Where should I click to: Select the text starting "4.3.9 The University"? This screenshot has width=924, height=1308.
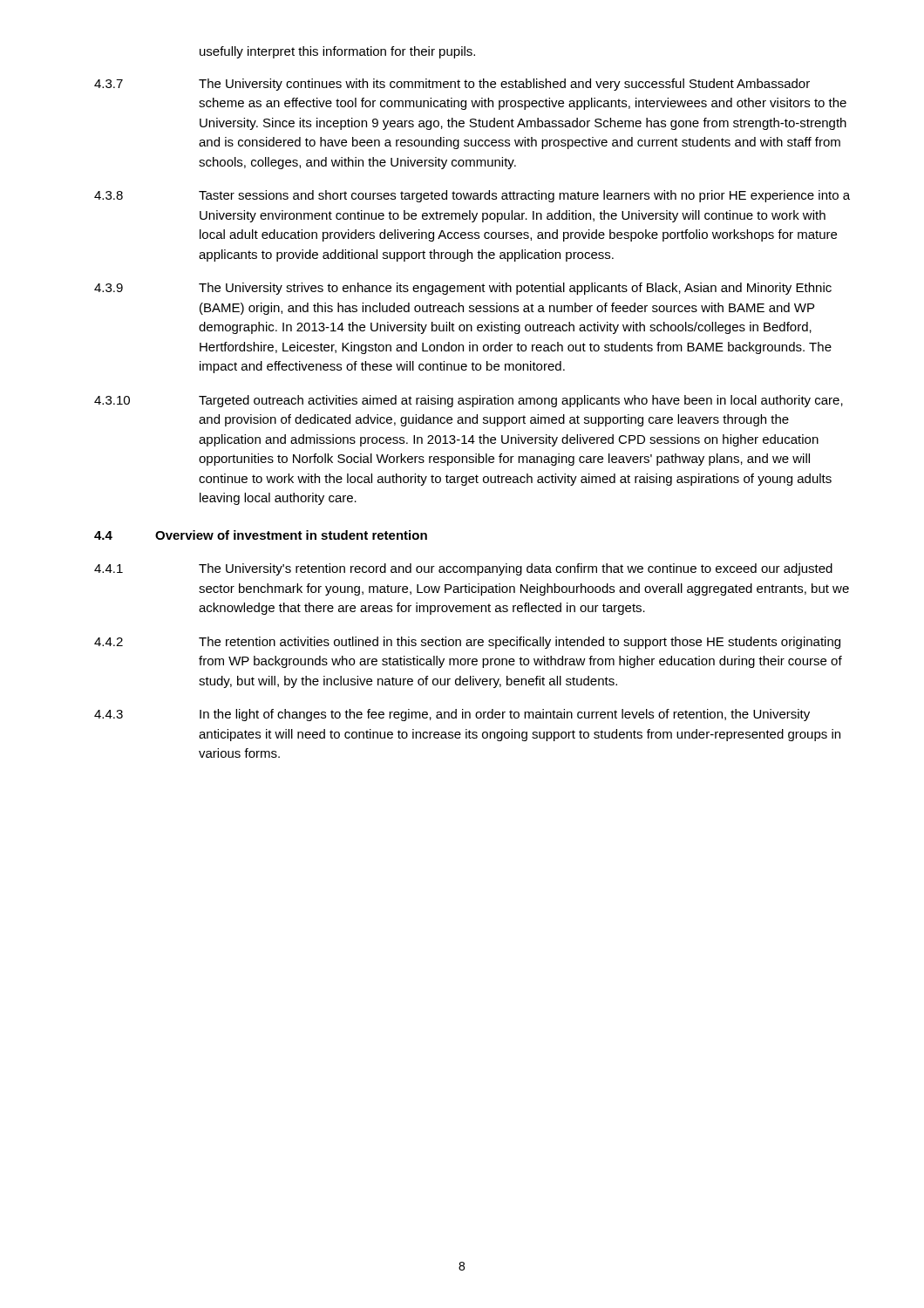[474, 327]
